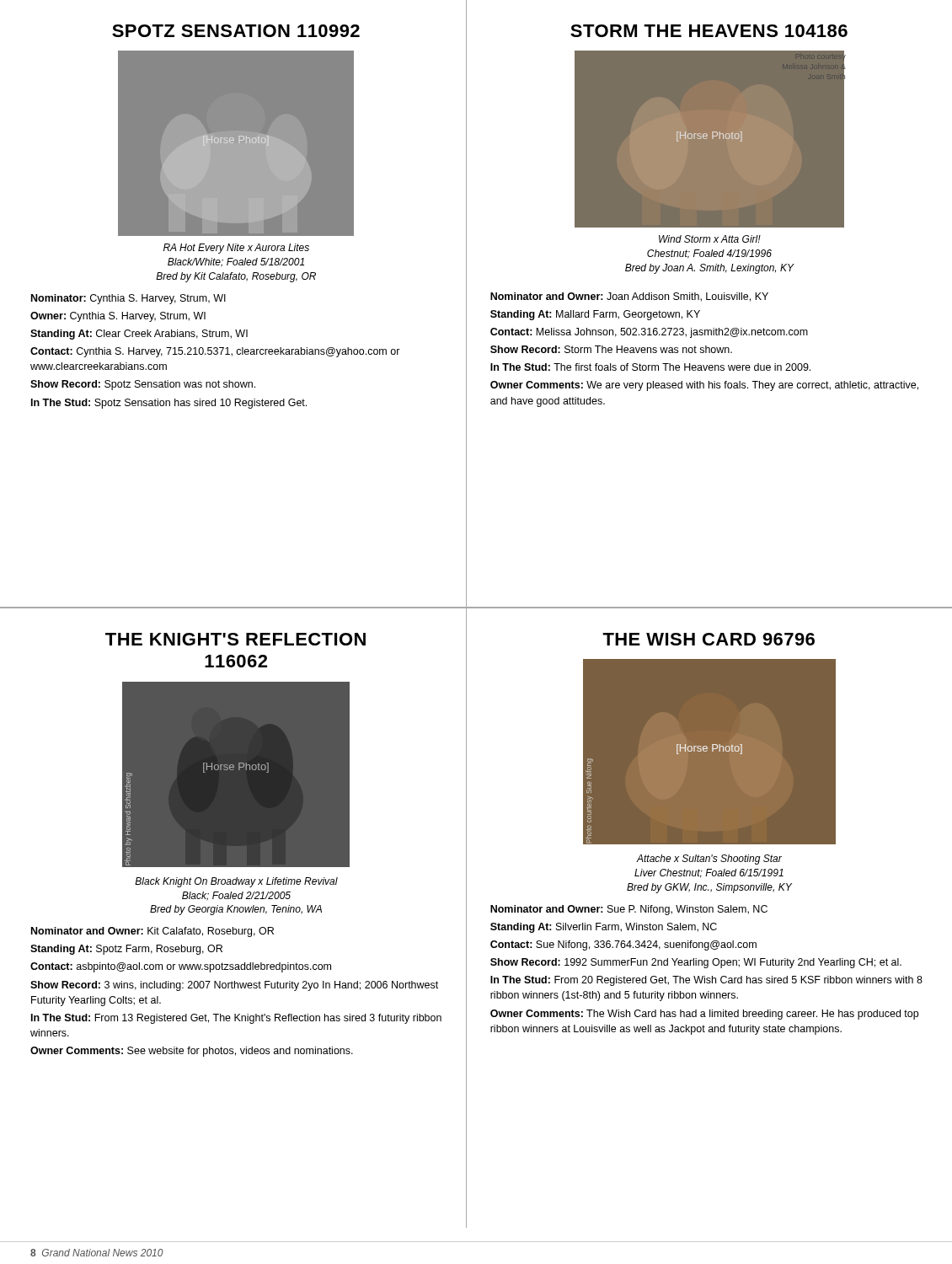Locate the text that says "Standing At: Mallard Farm, Georgetown, KY"
The height and width of the screenshot is (1264, 952).
click(x=595, y=314)
